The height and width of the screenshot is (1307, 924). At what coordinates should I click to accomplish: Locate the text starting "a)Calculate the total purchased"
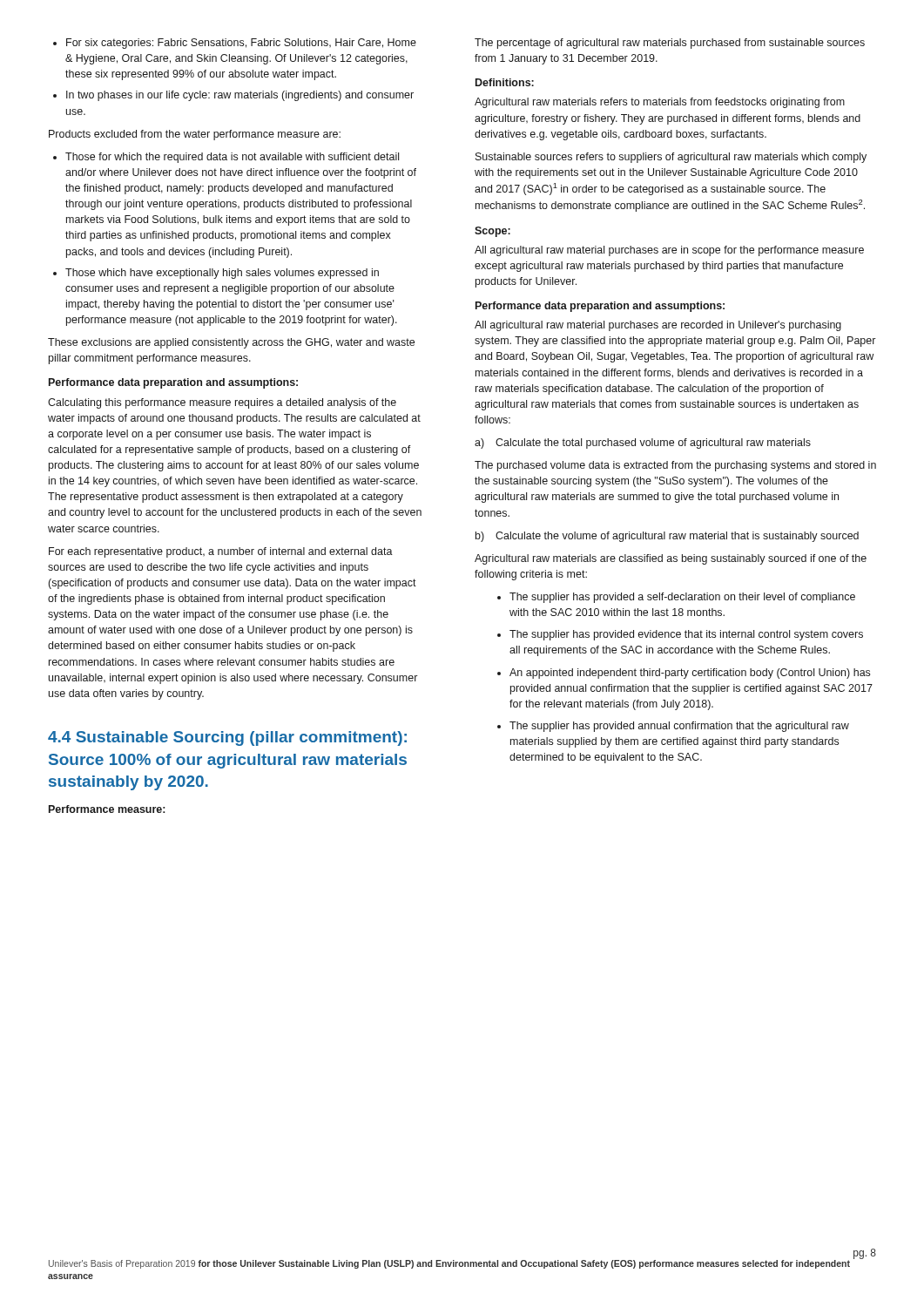coord(676,443)
